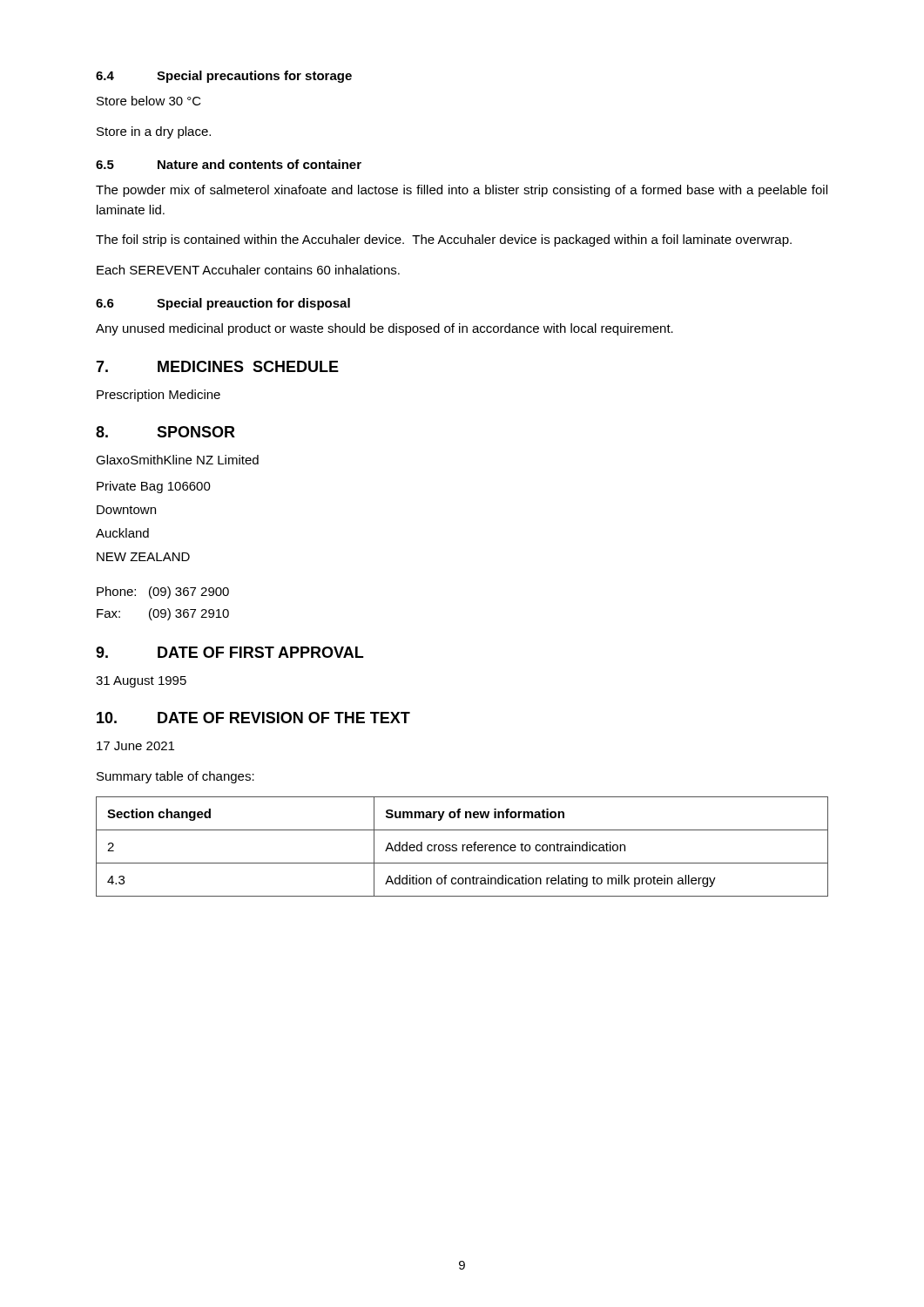
Task: Locate the block starting "10. DATE OF"
Action: click(x=253, y=718)
